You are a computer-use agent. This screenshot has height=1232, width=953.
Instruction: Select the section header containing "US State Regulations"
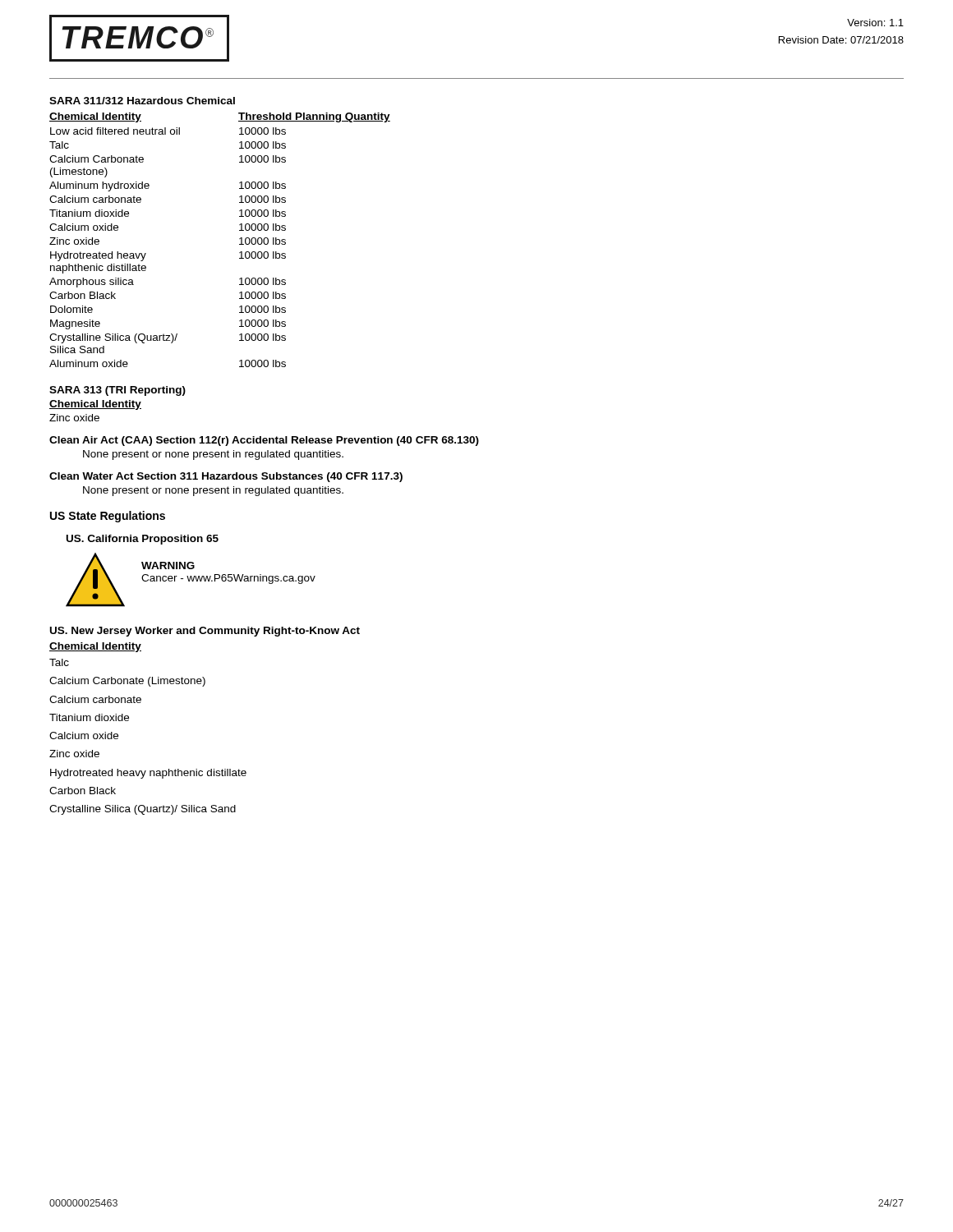tap(107, 516)
